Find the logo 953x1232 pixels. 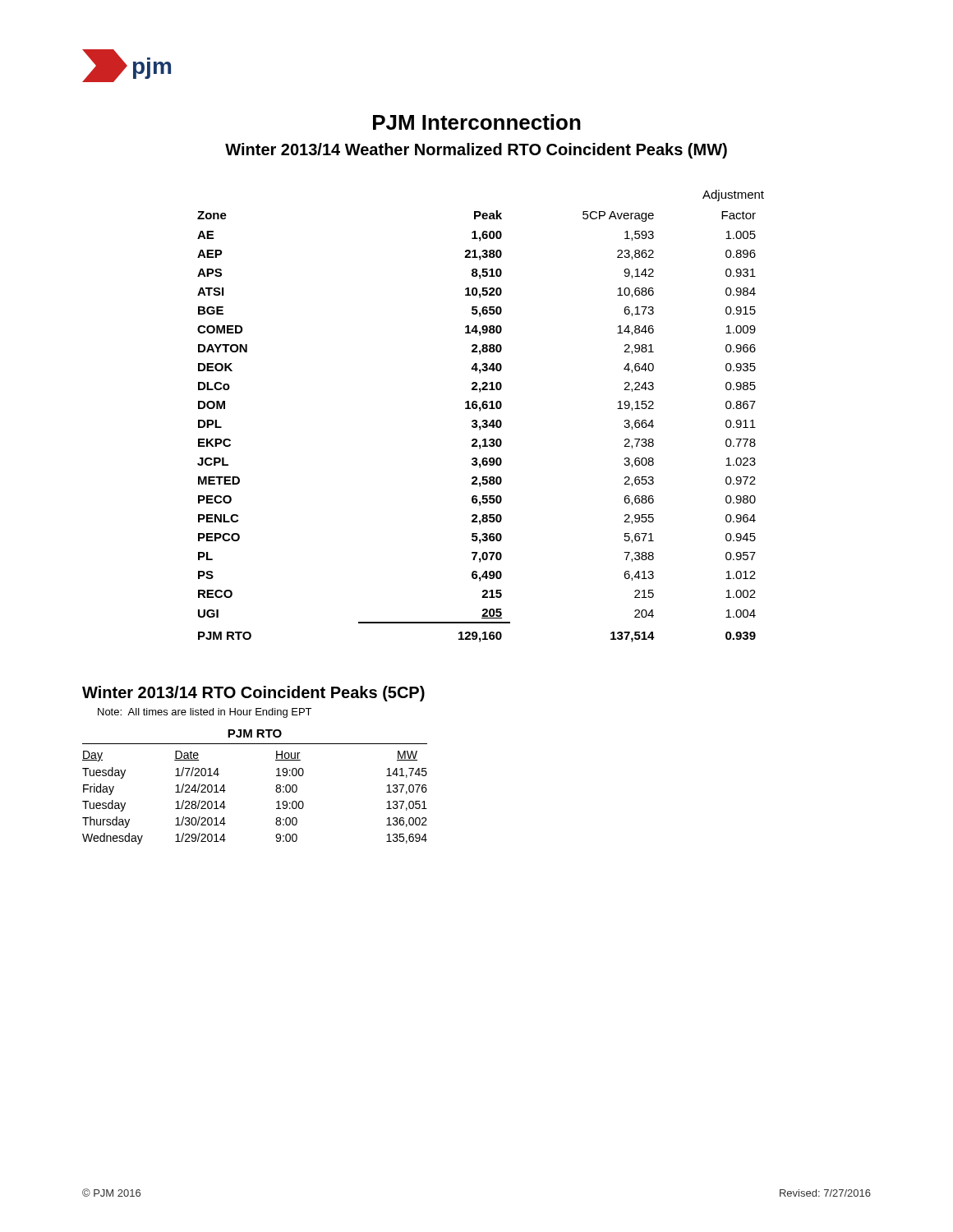point(476,67)
